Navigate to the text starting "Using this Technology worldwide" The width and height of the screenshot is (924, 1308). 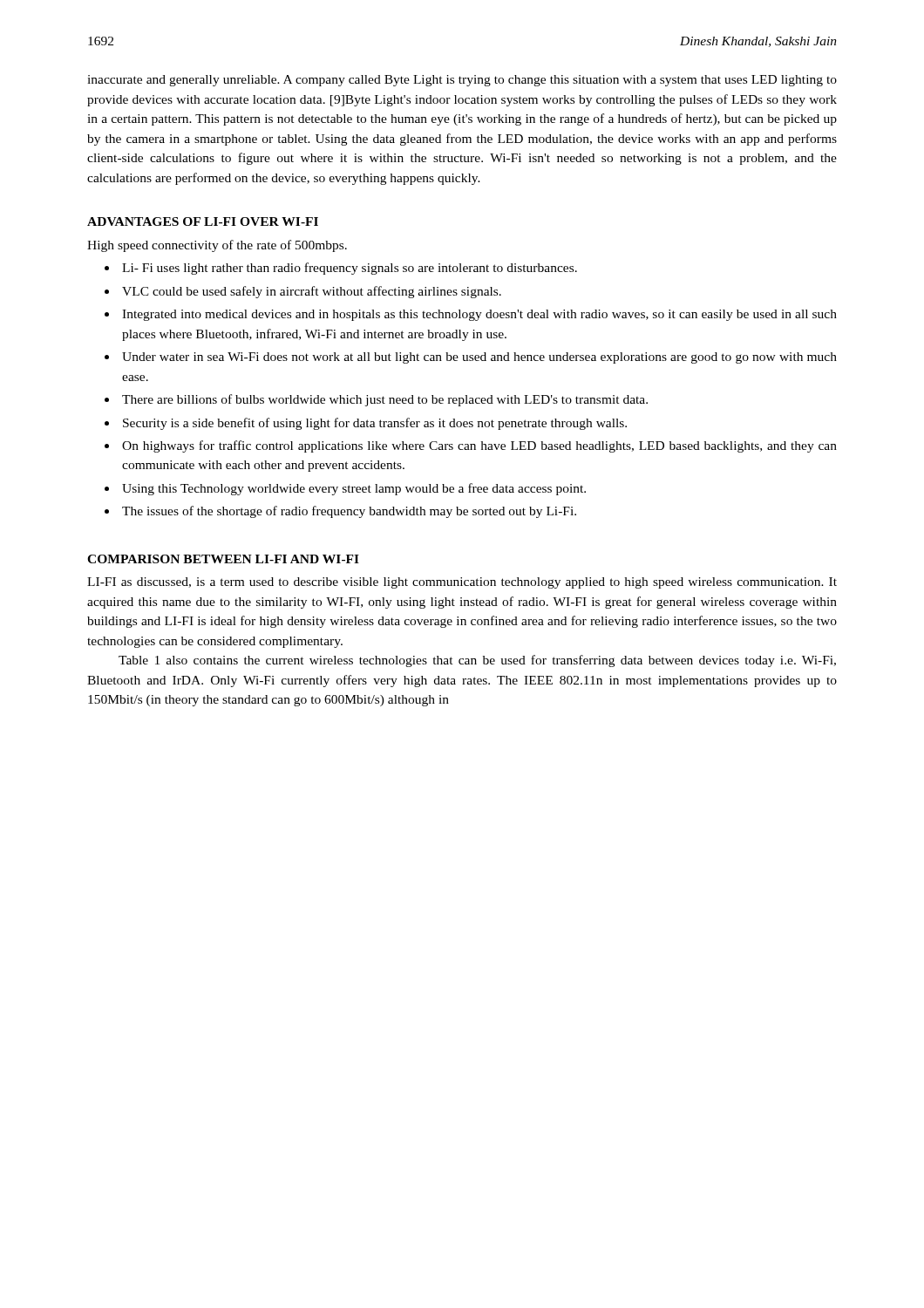point(354,488)
